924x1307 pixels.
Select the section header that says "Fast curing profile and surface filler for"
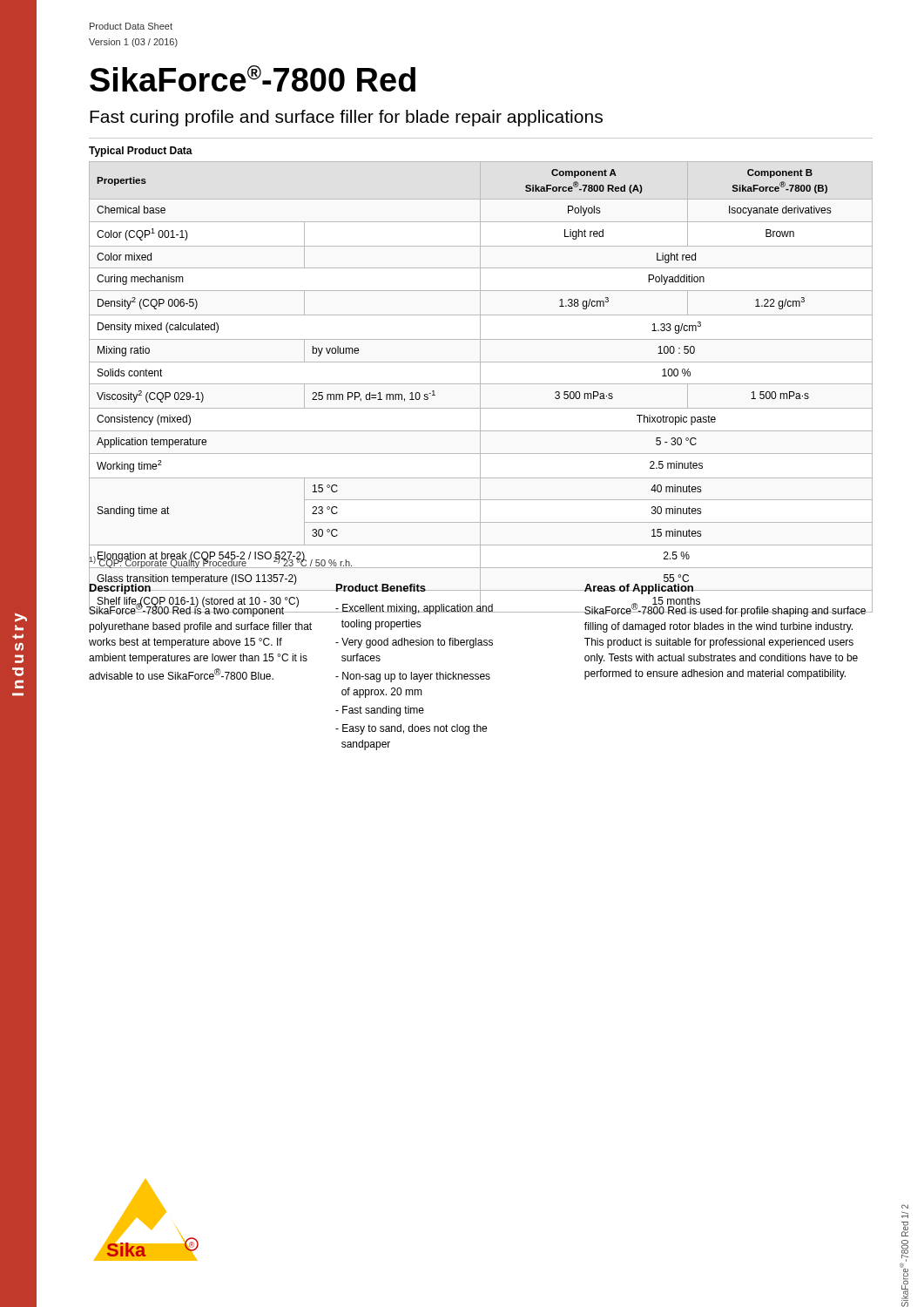346,116
